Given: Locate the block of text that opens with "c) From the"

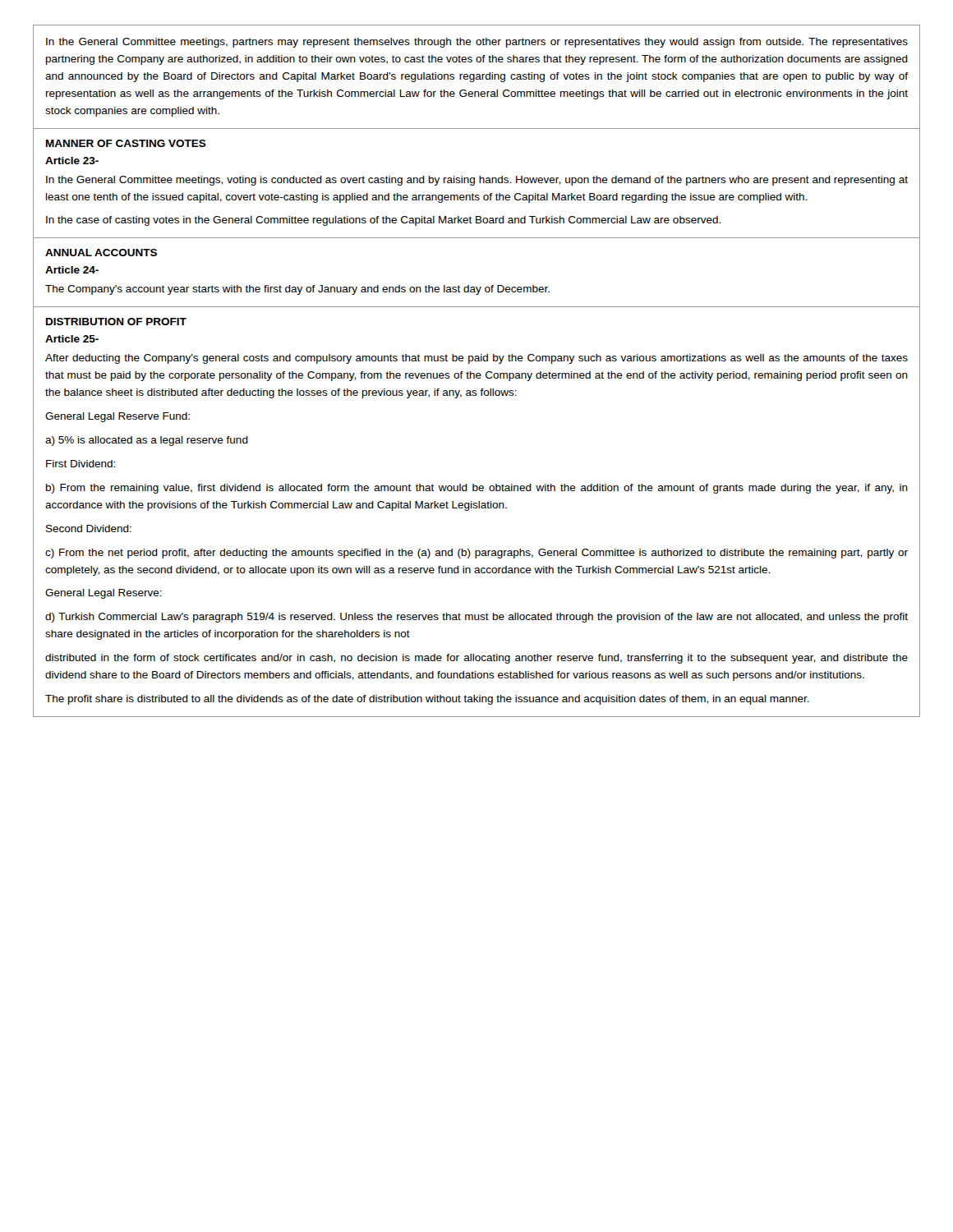Looking at the screenshot, I should 476,561.
